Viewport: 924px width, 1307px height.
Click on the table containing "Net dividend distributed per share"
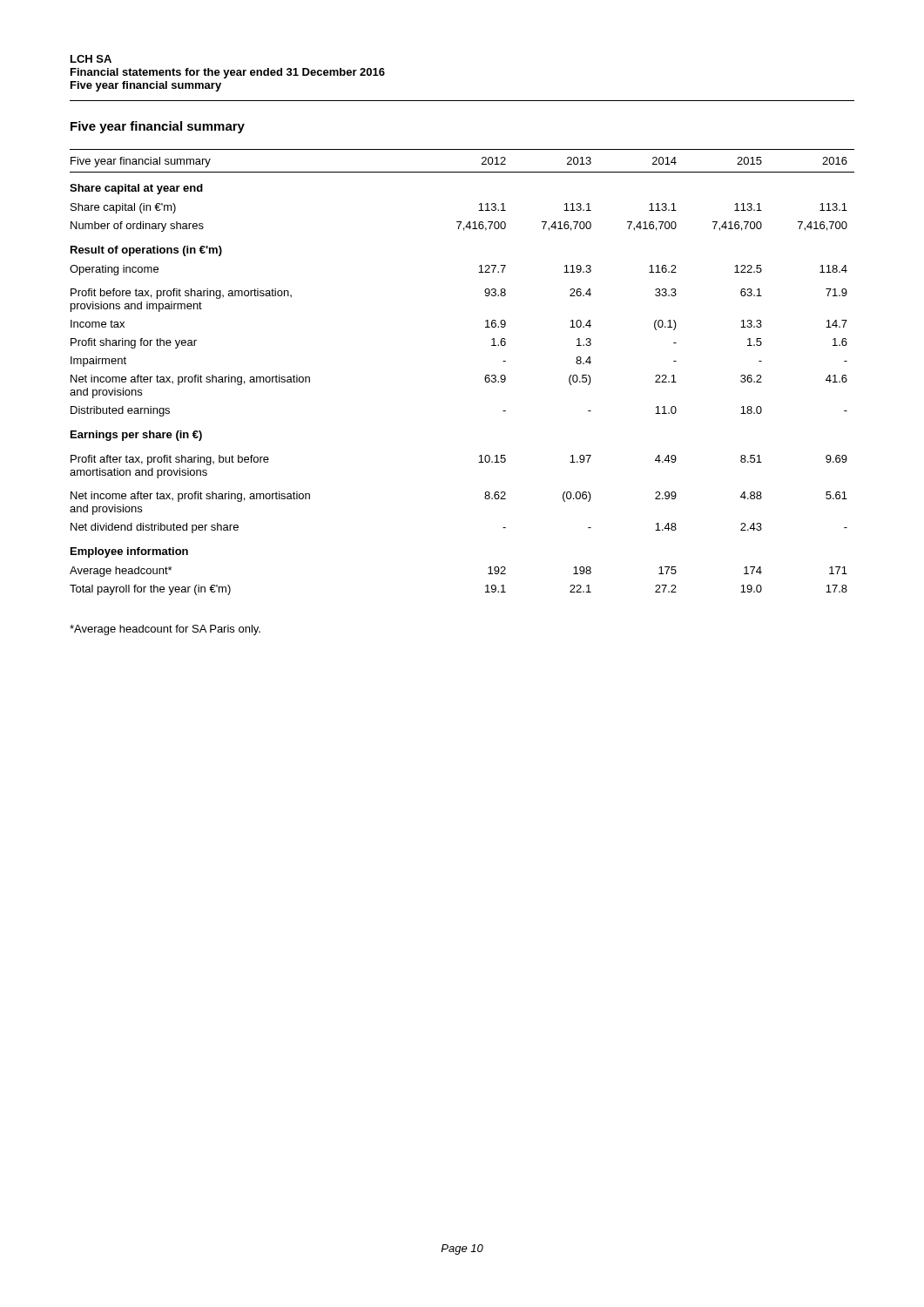coord(462,373)
